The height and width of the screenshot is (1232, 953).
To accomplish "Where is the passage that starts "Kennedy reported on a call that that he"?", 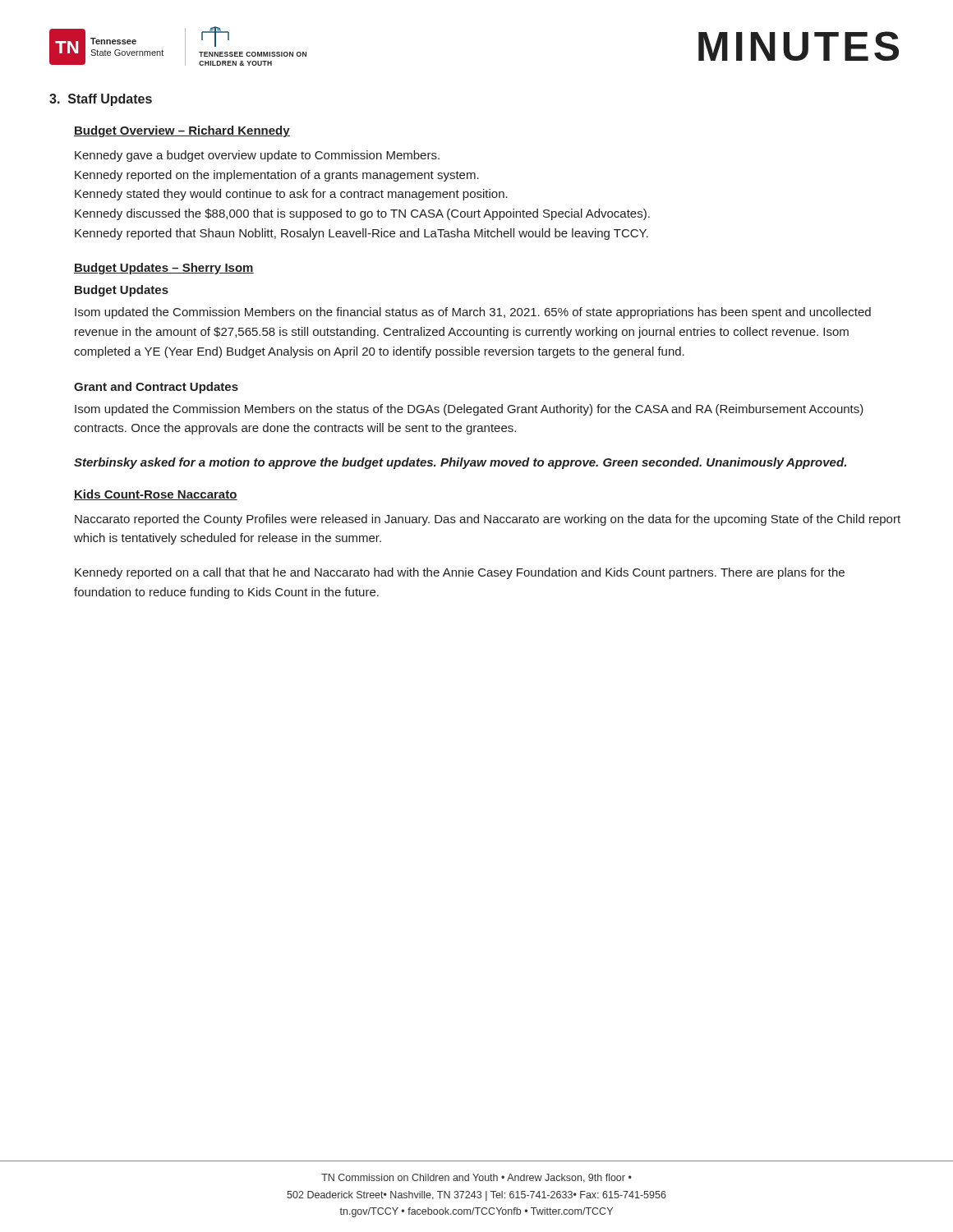I will [460, 582].
